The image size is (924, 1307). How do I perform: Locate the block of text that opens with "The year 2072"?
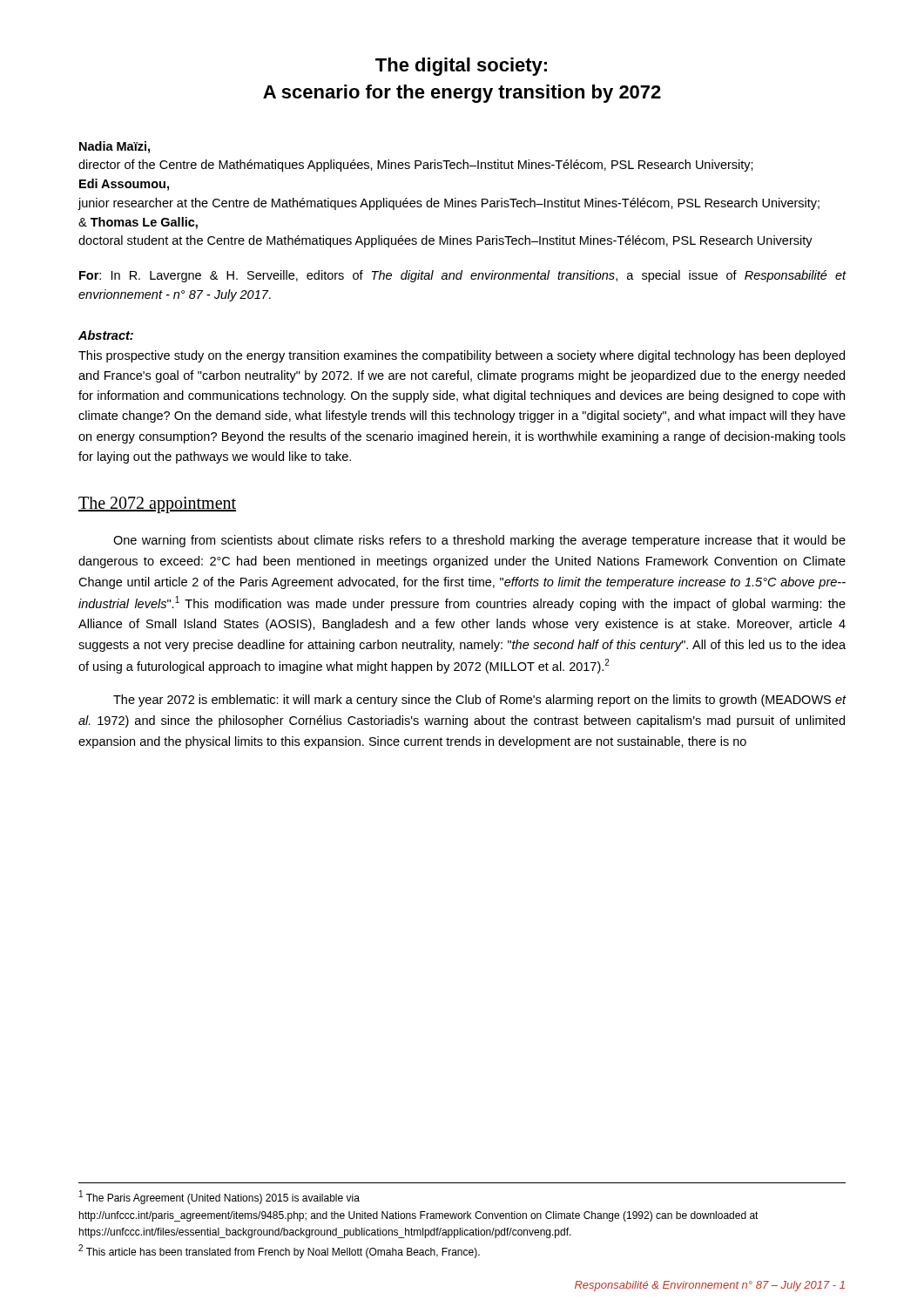(x=462, y=721)
